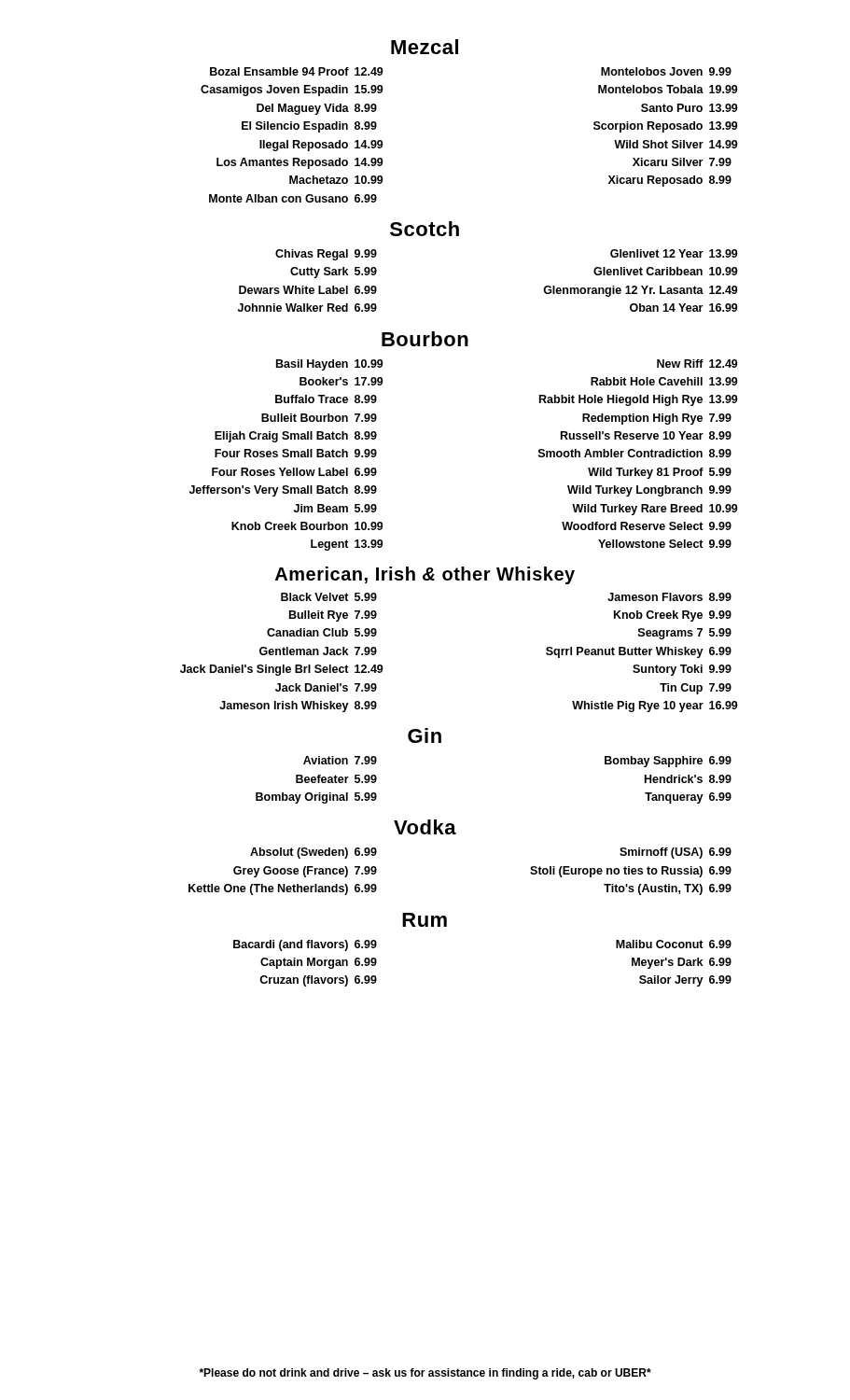Find the text starting "Please do not drink and"

[425, 1373]
